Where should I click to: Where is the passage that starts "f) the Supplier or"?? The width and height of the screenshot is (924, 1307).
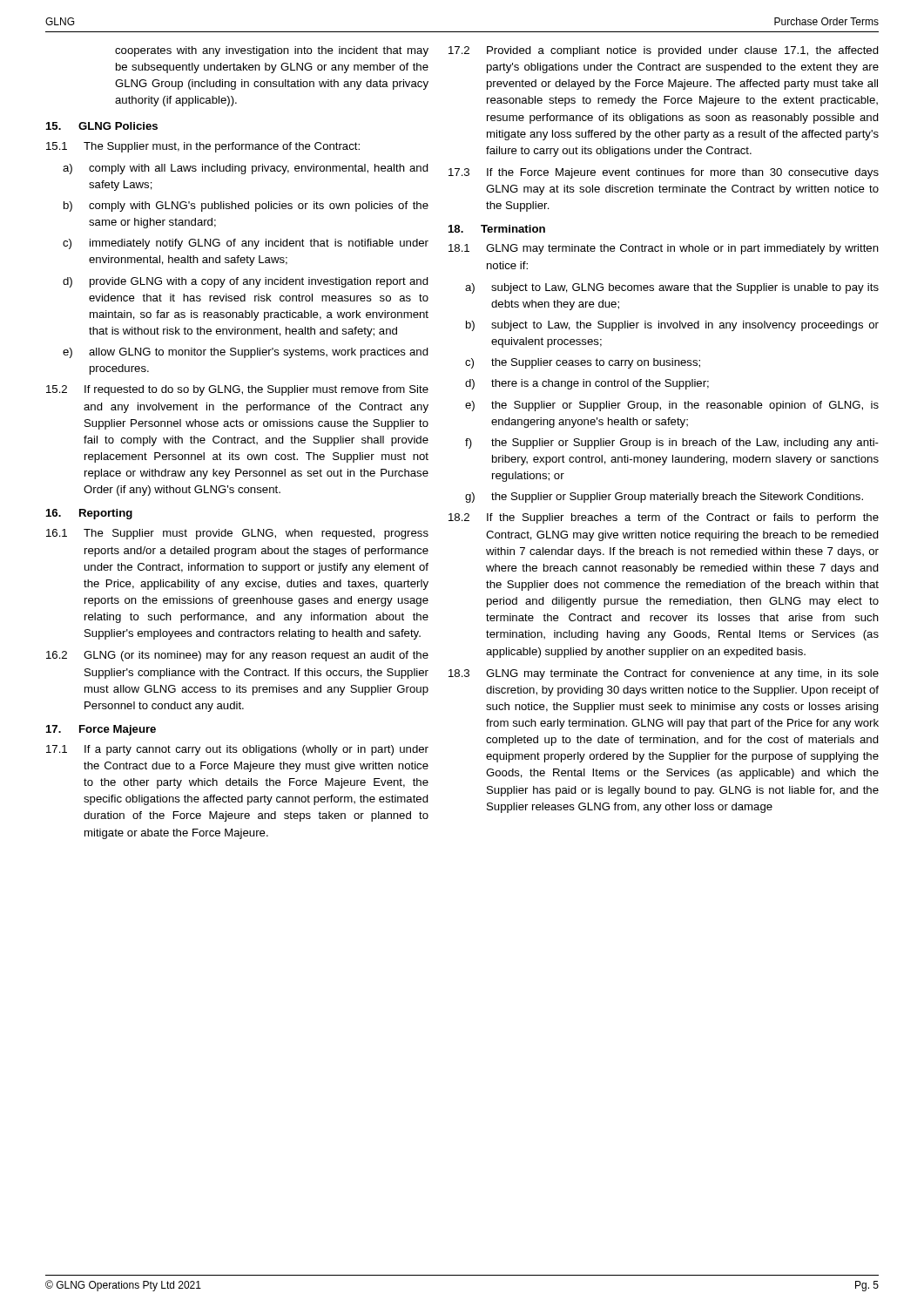tap(672, 459)
